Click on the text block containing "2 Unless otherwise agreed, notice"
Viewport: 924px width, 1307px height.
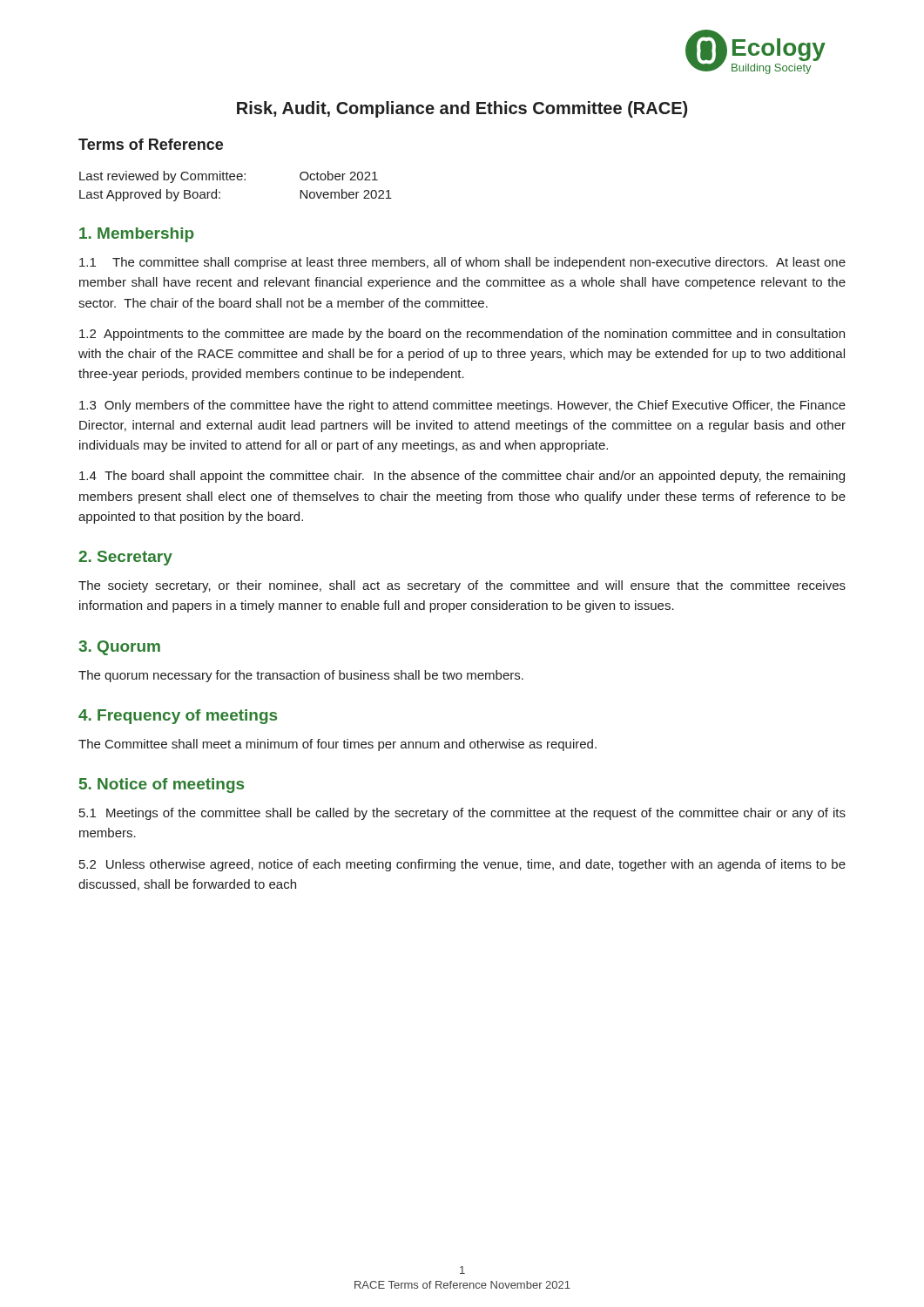[x=462, y=874]
